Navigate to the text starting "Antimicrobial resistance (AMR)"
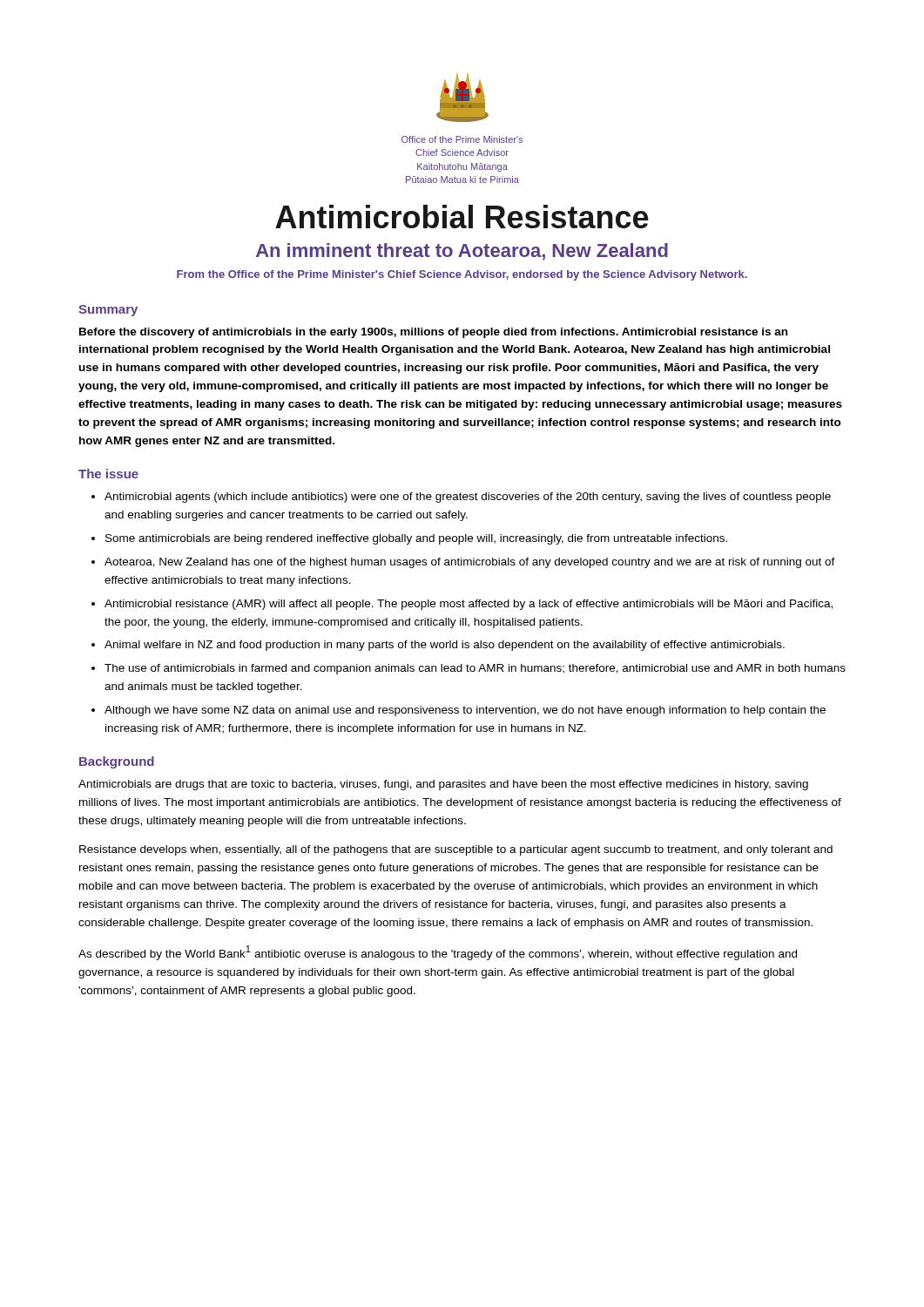This screenshot has width=924, height=1307. [x=469, y=612]
